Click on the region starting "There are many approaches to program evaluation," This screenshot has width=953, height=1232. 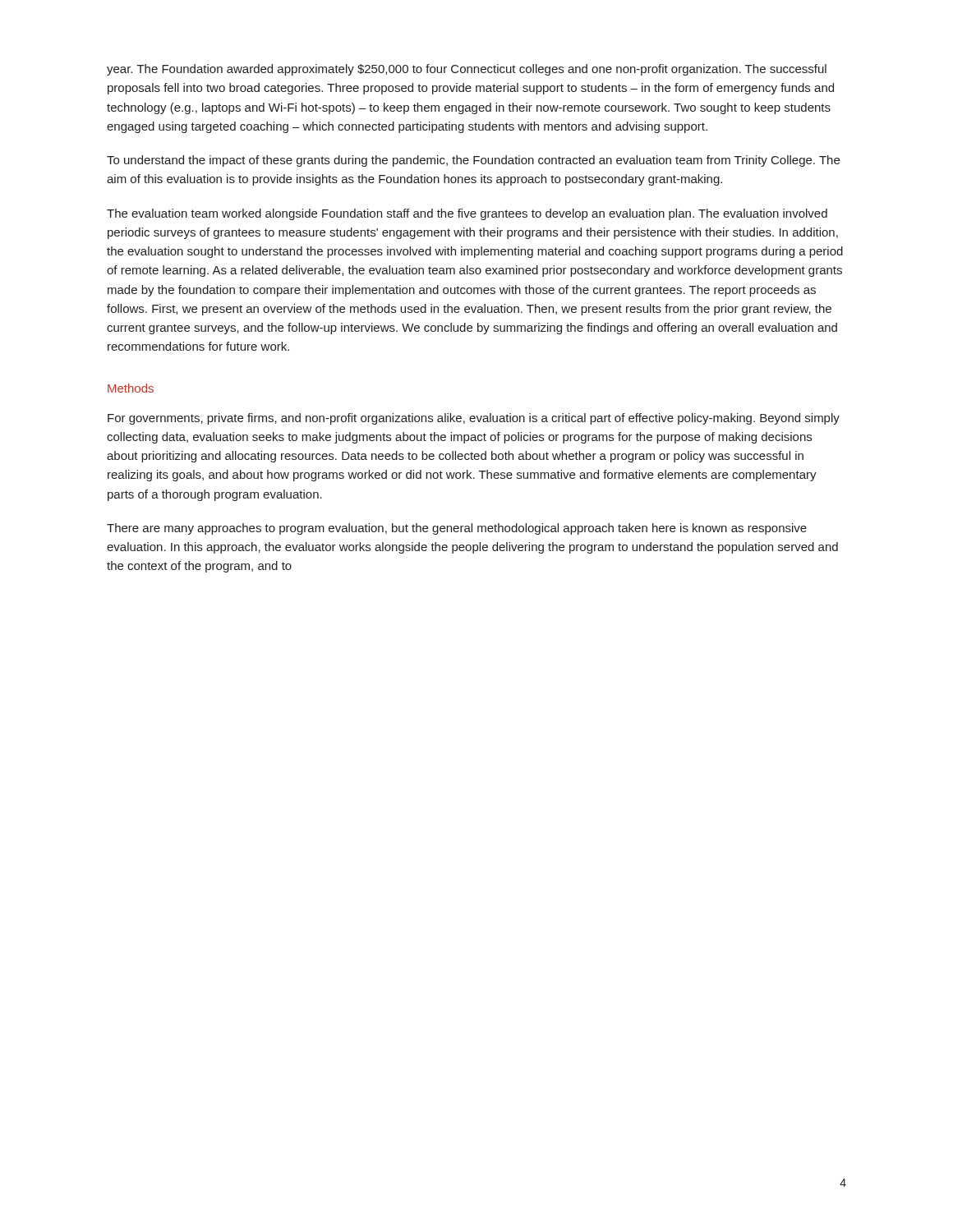473,547
